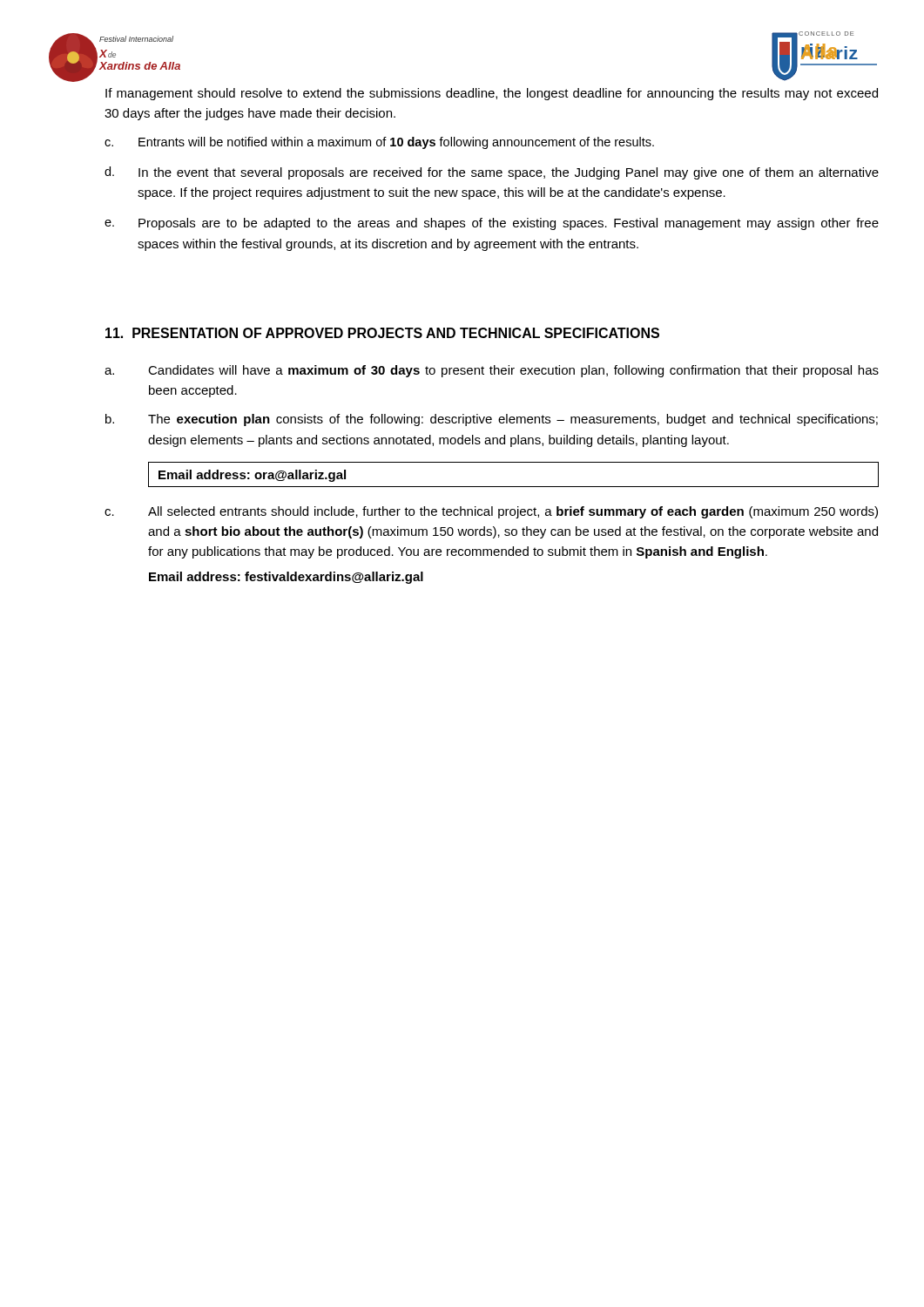Where is the passage that starts "b. The execution plan"?
Viewport: 924px width, 1307px height.
coord(492,429)
